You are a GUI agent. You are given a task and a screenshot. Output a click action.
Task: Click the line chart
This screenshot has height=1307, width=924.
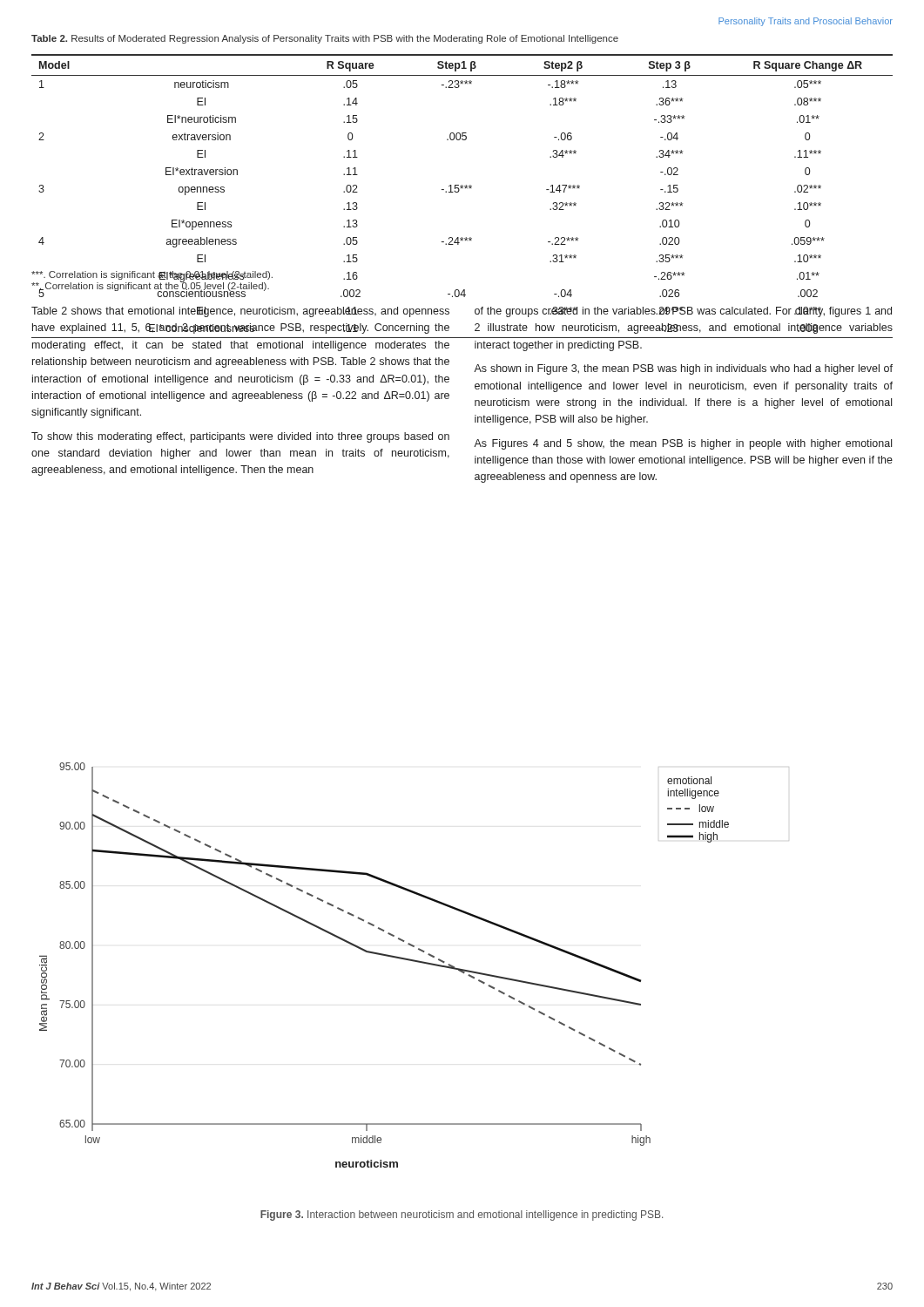[462, 968]
